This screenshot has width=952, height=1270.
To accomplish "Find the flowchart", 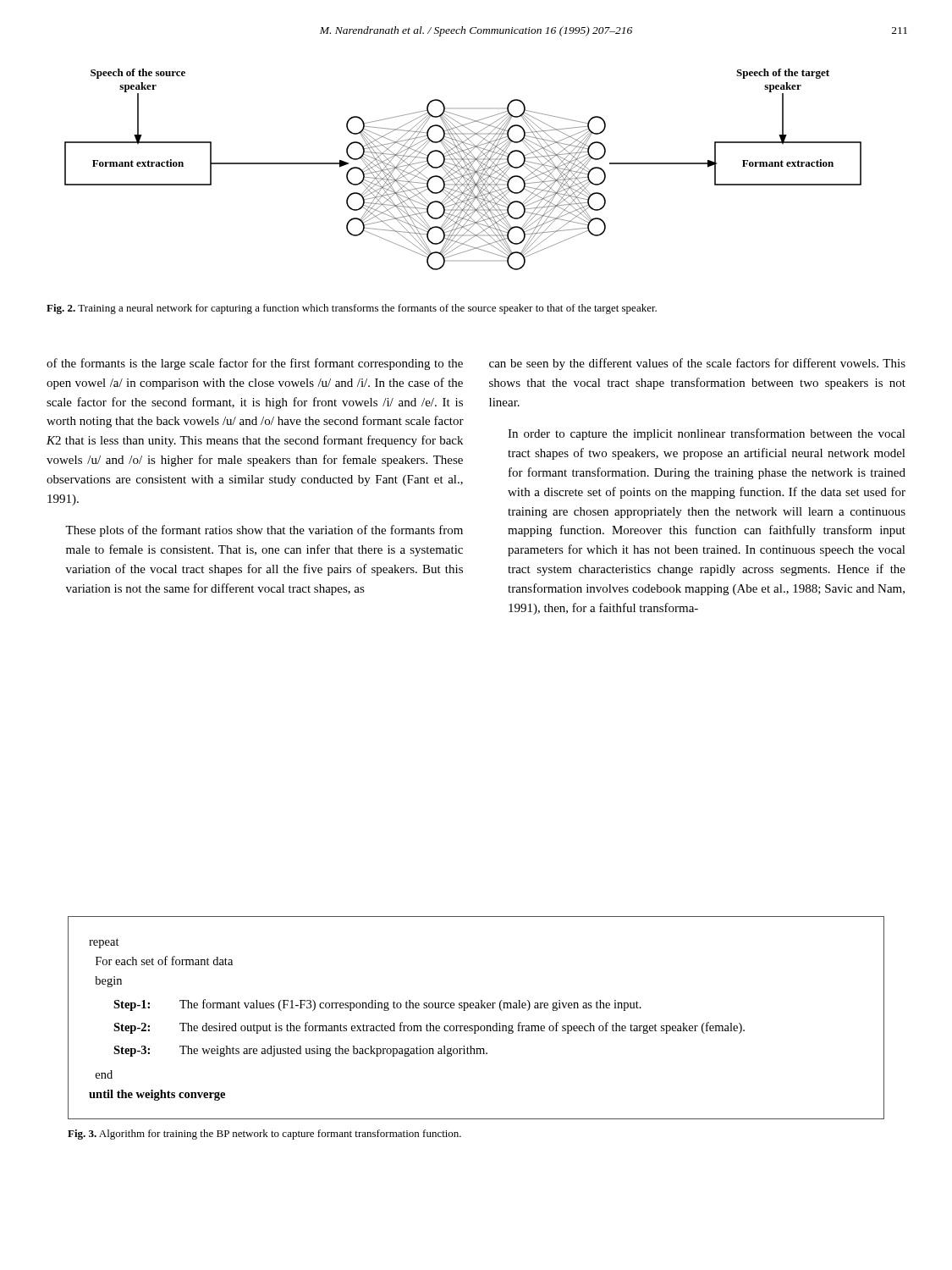I will click(476, 1017).
